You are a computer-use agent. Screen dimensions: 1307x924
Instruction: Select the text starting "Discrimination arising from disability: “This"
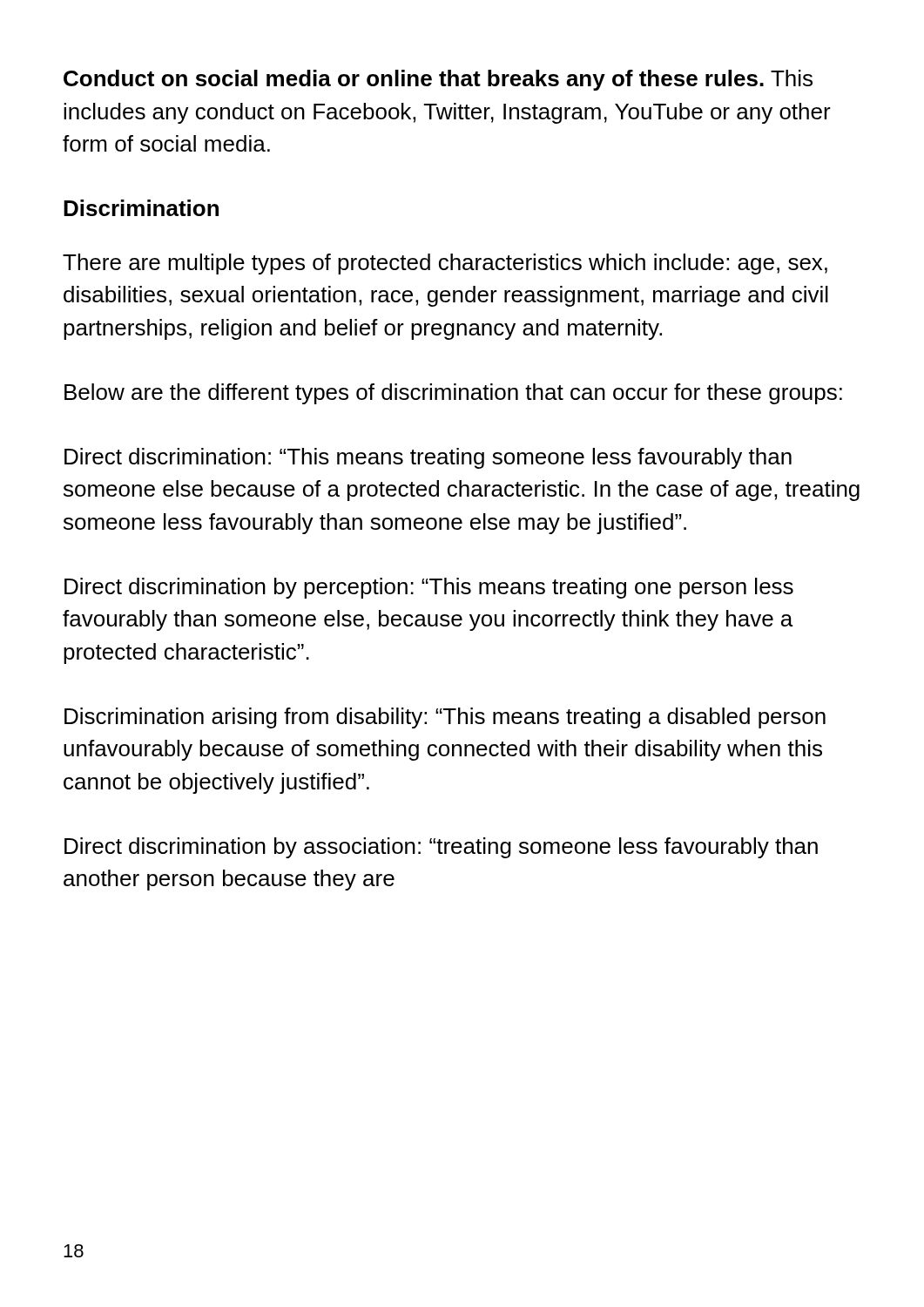(445, 749)
